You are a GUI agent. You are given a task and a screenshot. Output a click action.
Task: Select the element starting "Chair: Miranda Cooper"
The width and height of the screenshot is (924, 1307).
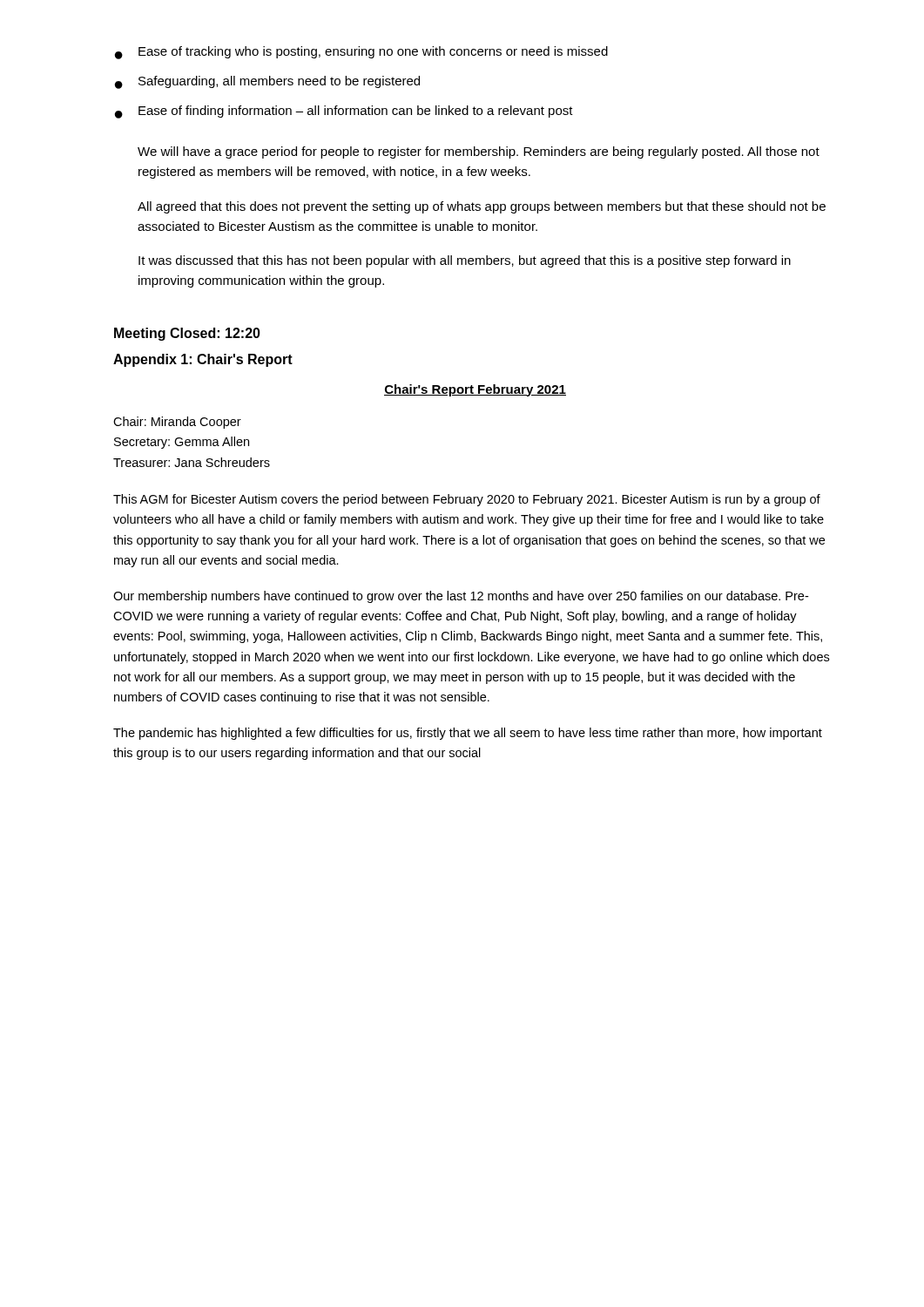click(192, 442)
